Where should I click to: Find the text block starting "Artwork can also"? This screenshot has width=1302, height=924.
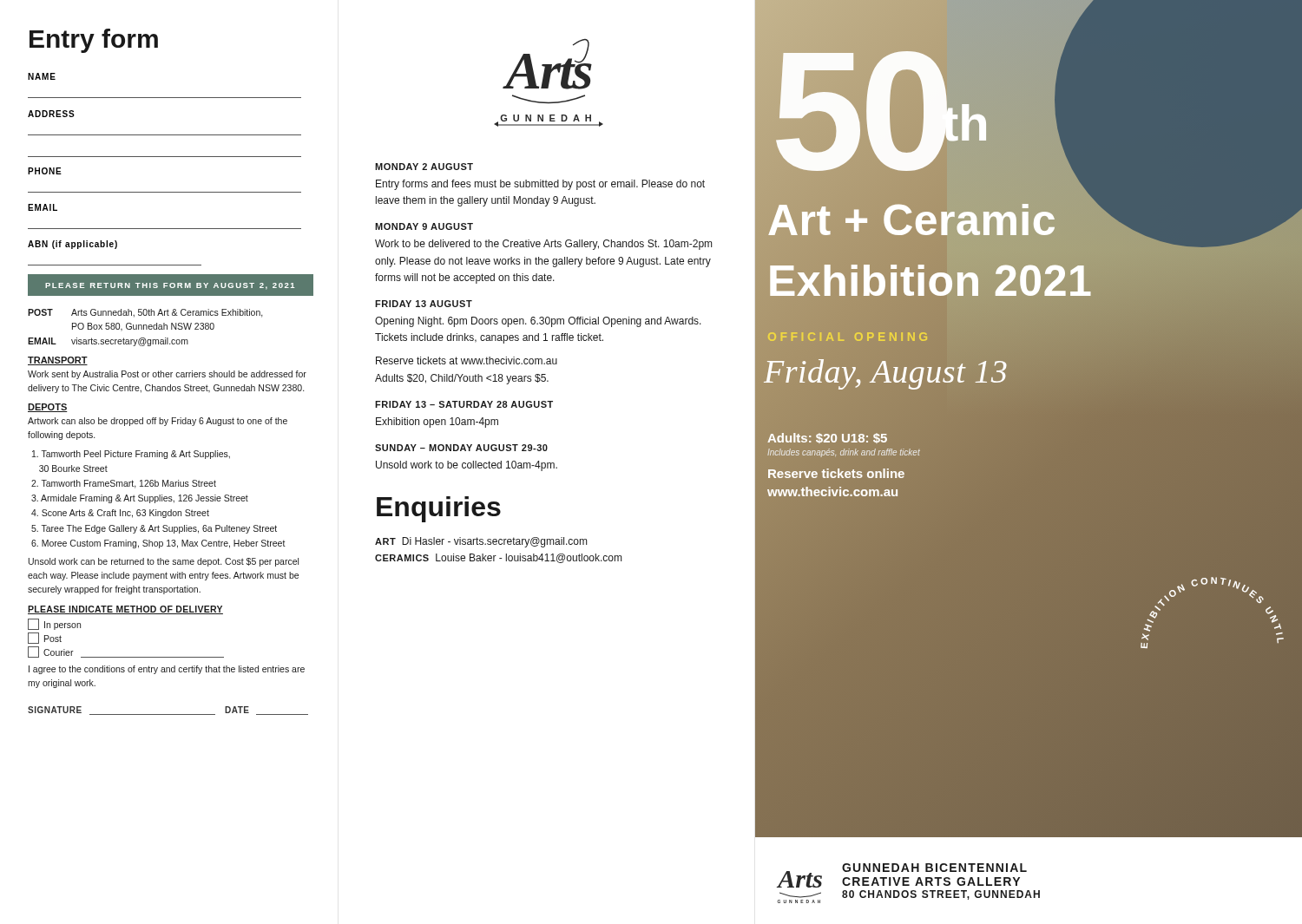coord(158,427)
